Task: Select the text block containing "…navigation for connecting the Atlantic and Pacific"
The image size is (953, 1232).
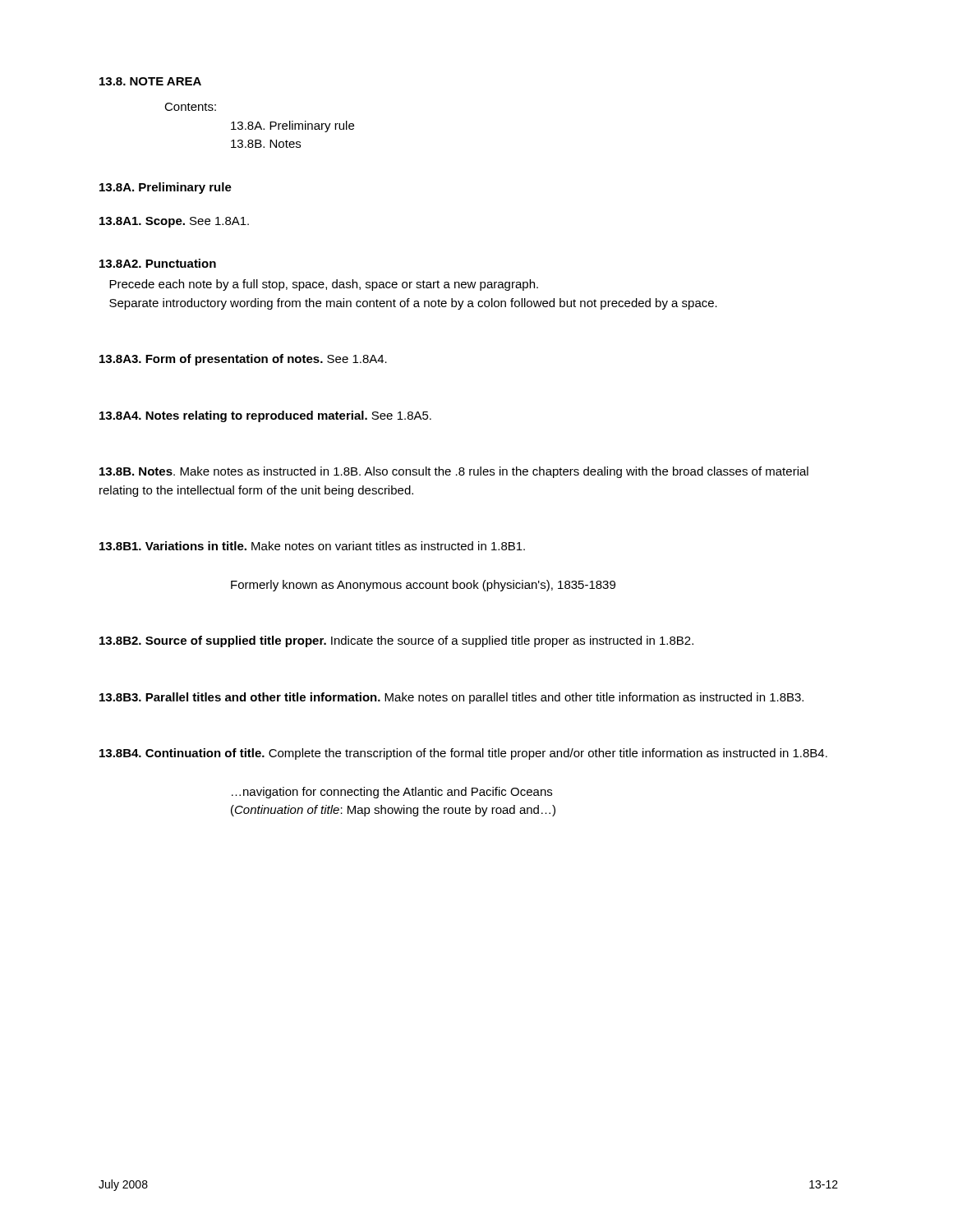Action: (393, 800)
